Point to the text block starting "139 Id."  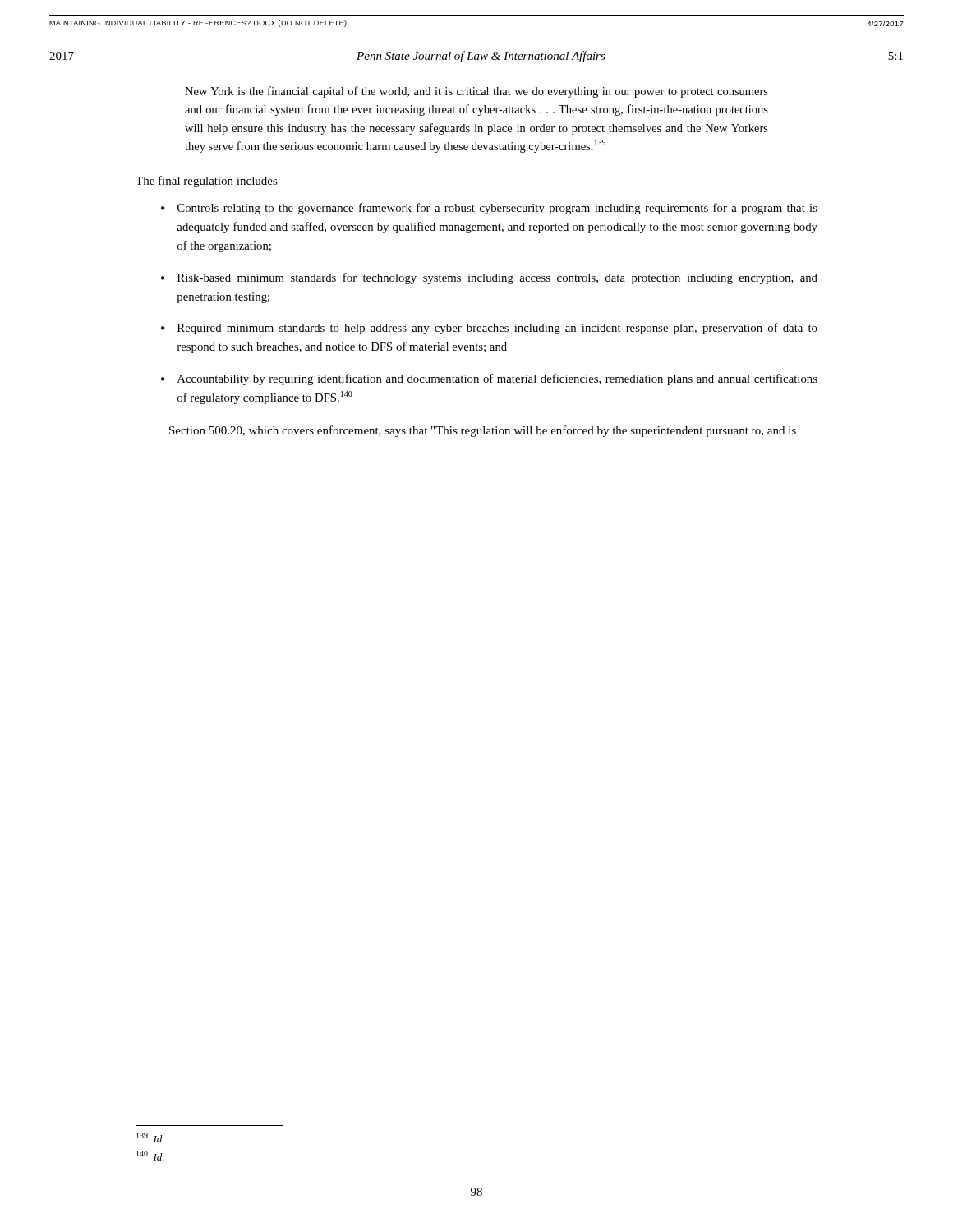150,1138
